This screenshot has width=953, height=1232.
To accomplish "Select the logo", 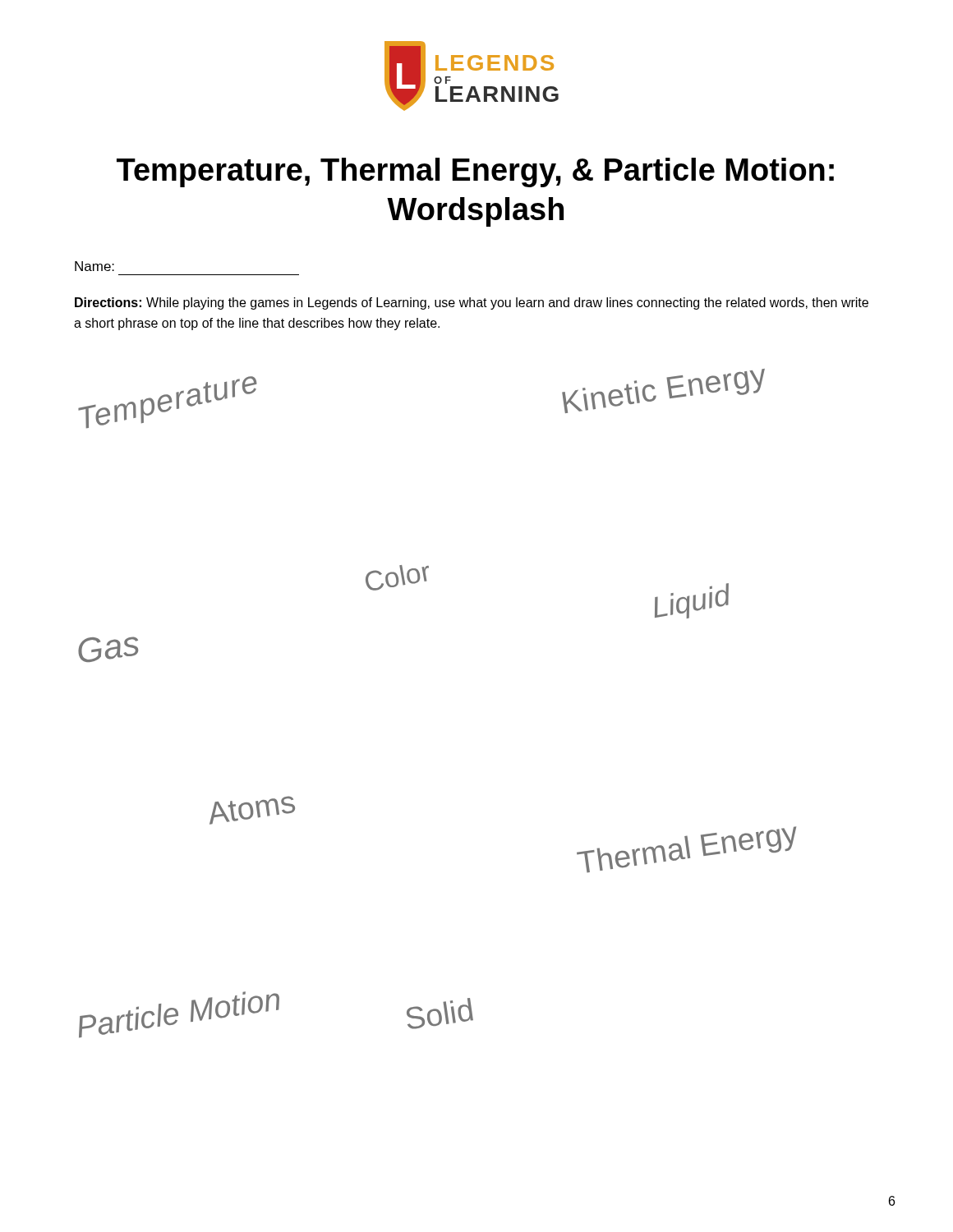I will (x=476, y=63).
